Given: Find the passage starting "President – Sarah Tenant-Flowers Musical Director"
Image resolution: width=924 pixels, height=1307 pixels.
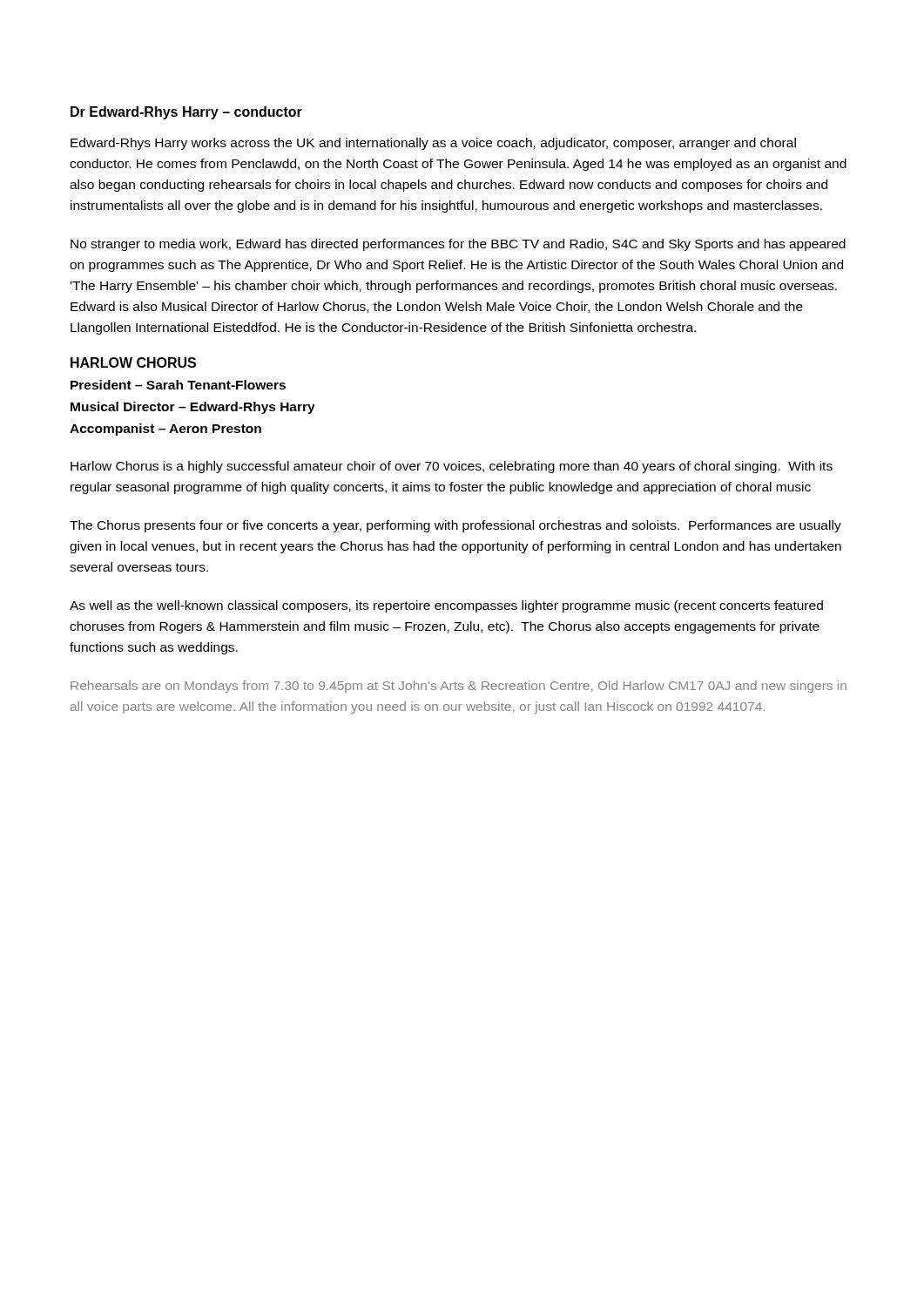Looking at the screenshot, I should click(192, 406).
